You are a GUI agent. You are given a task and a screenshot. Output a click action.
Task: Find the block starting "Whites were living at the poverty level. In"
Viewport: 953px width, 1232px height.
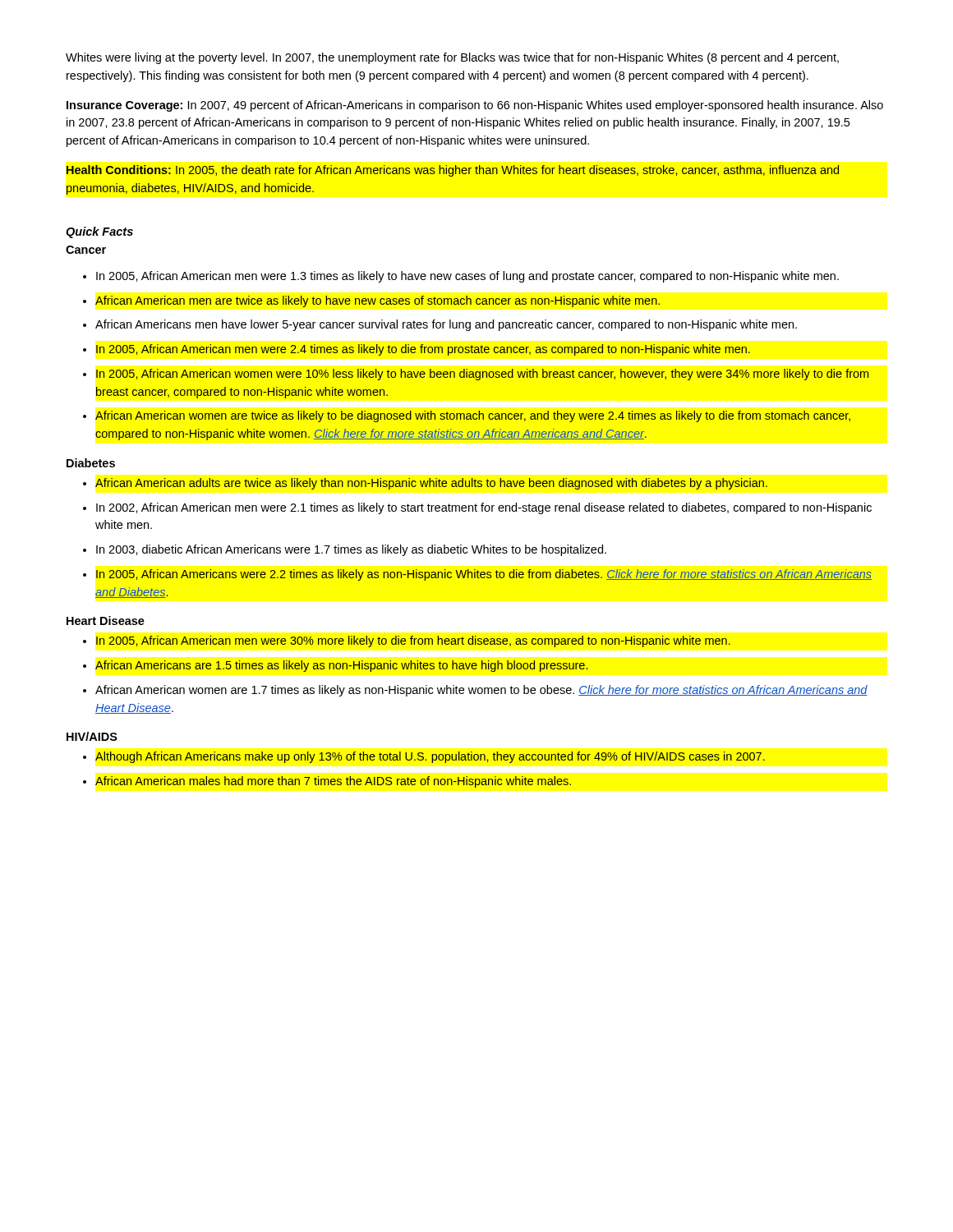coord(453,66)
